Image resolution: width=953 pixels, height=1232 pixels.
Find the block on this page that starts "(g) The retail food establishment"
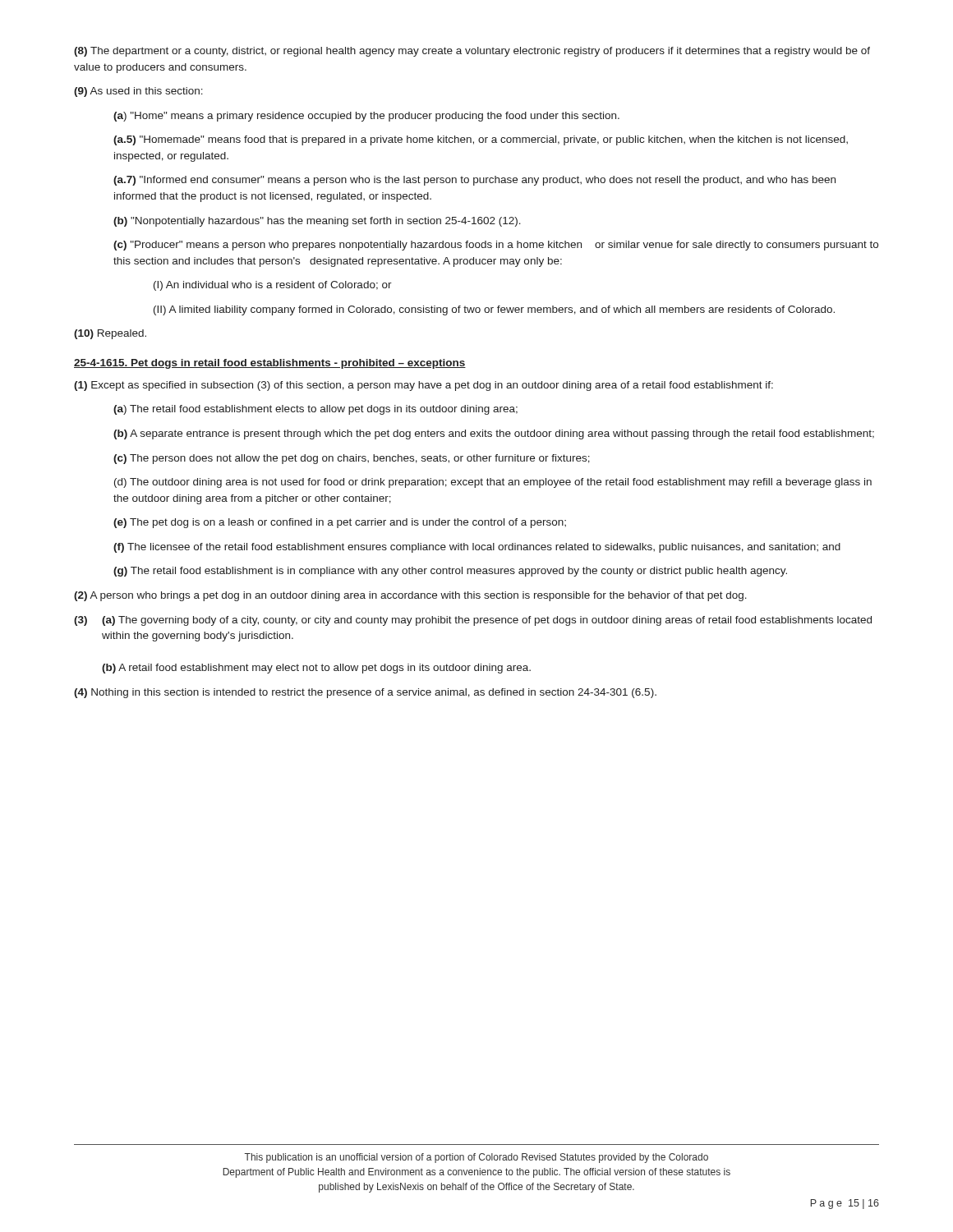pyautogui.click(x=451, y=571)
